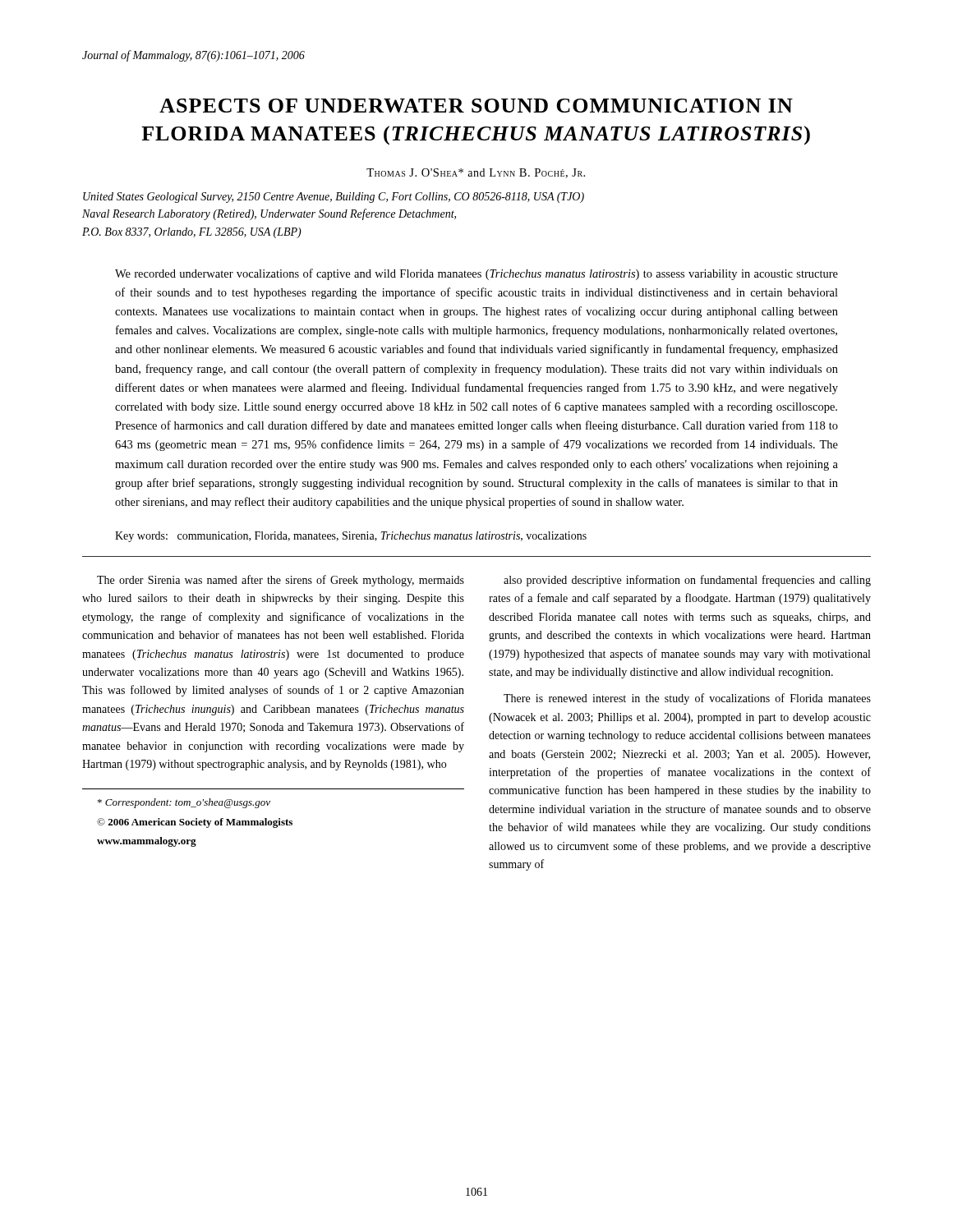Locate the block of text that opens with "We recorded underwater vocalizations of captive and"
This screenshot has height=1232, width=953.
(x=476, y=387)
